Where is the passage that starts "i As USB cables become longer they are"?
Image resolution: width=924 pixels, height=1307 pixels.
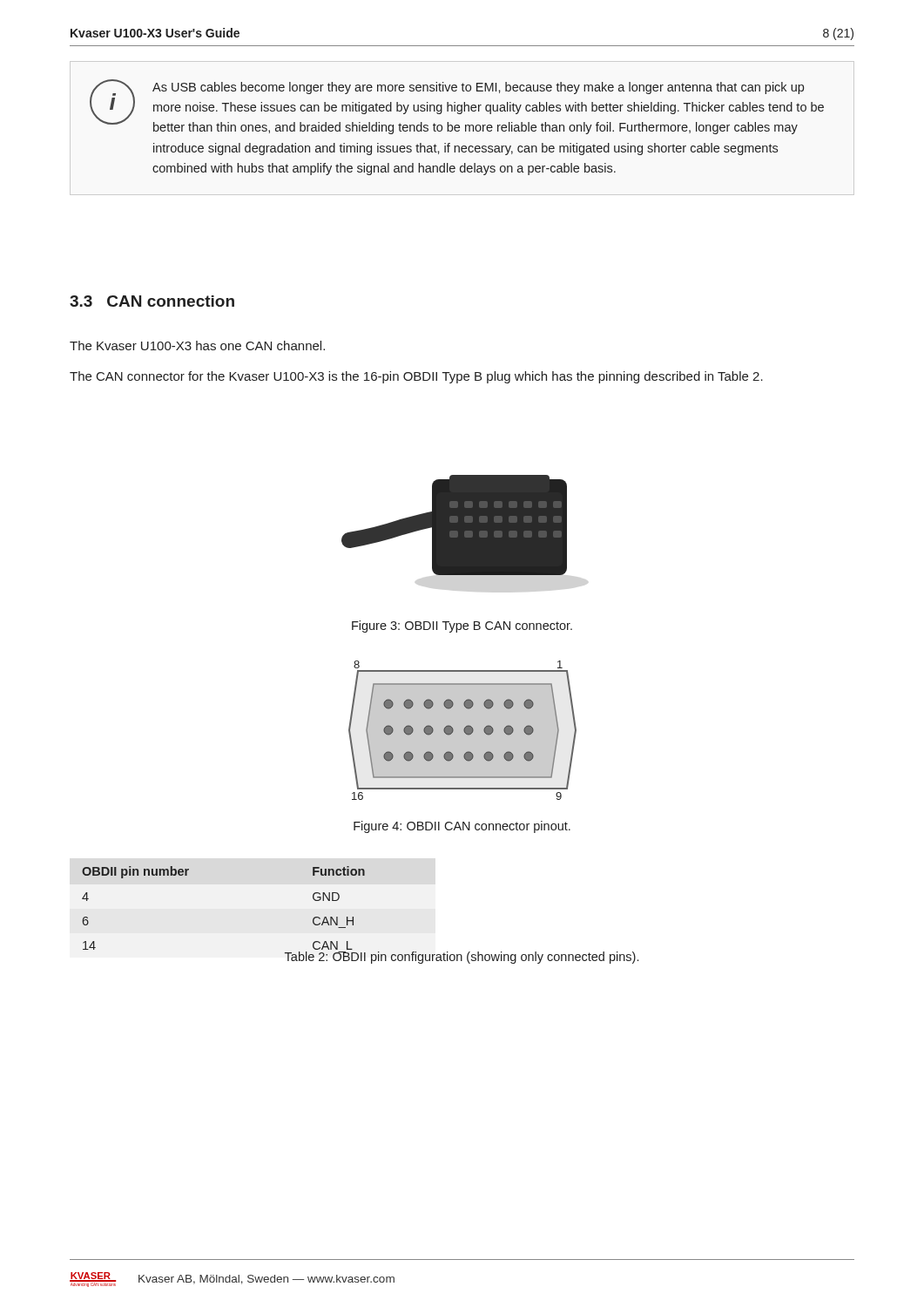point(462,128)
